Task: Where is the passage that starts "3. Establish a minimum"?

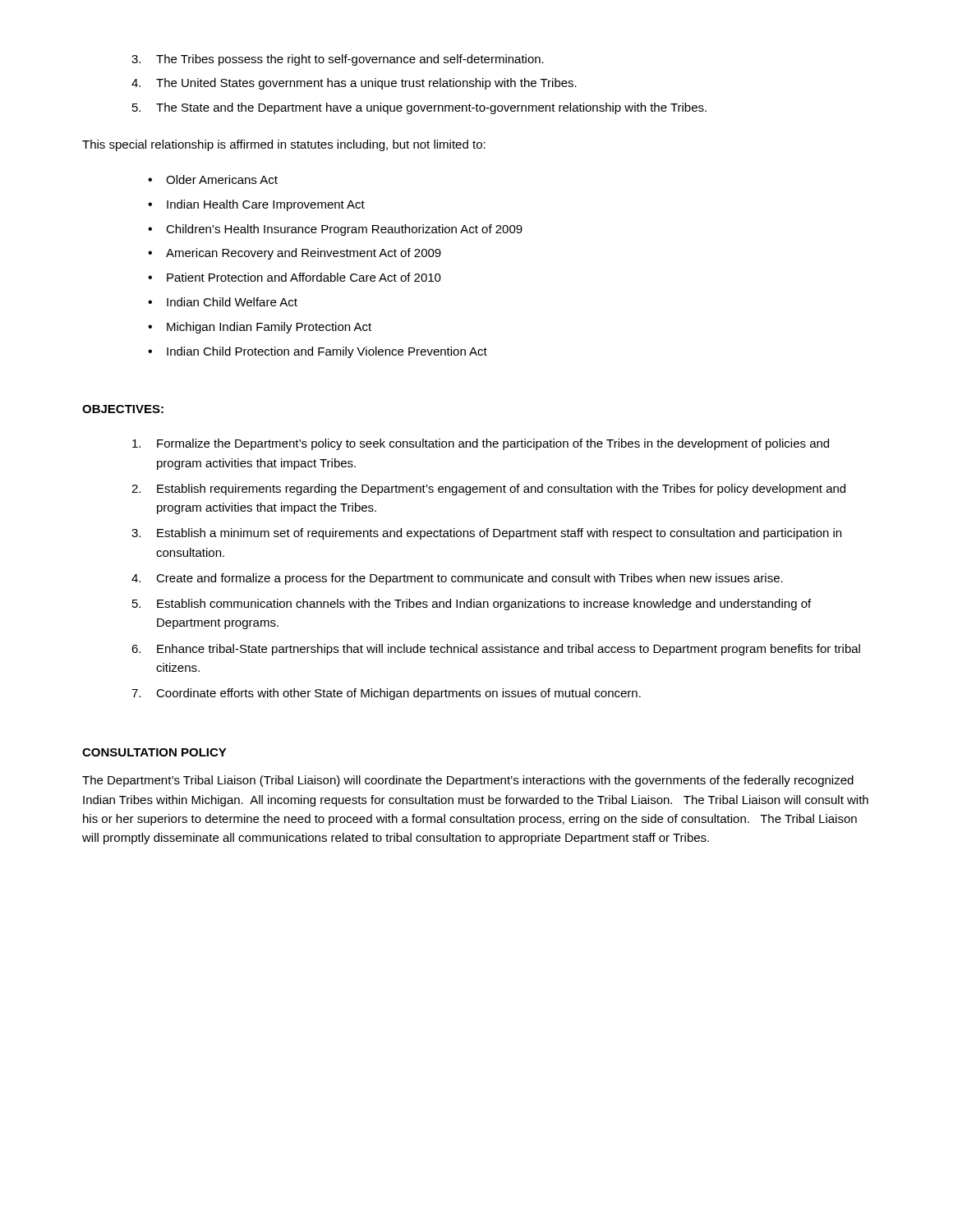Action: pos(501,543)
